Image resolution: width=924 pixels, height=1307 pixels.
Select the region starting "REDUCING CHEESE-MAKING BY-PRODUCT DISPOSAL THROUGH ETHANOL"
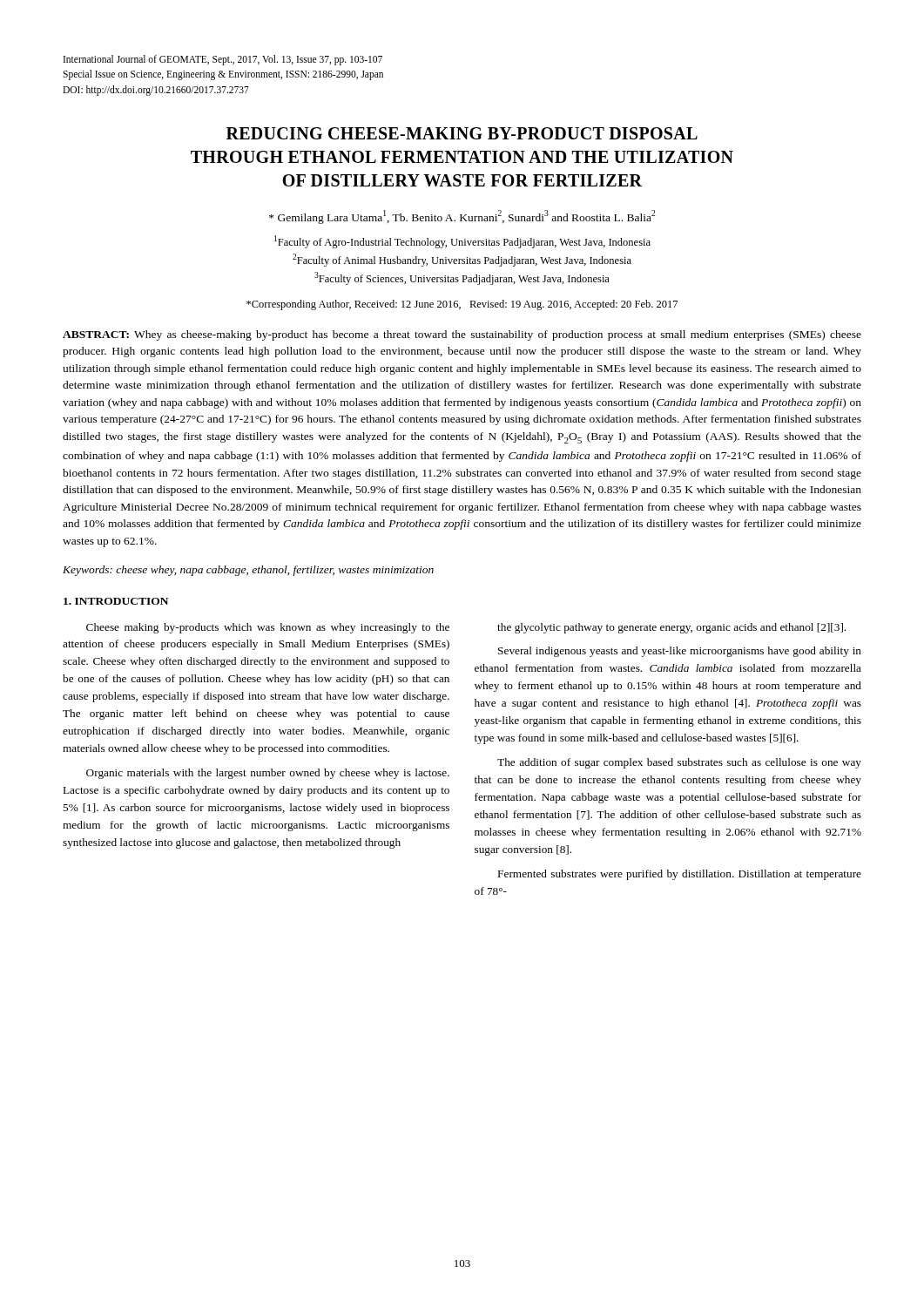[462, 157]
